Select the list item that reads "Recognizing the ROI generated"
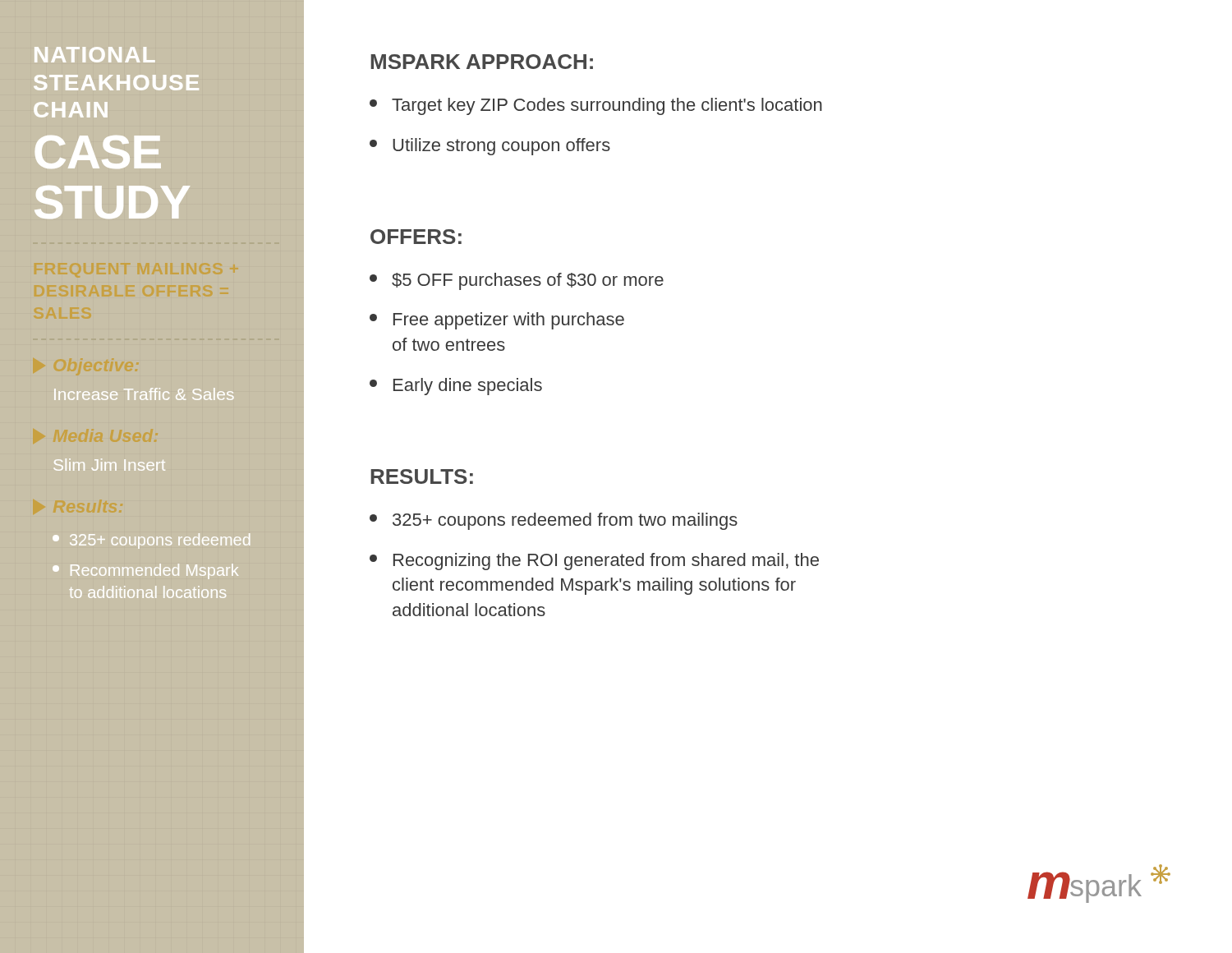 pos(595,586)
